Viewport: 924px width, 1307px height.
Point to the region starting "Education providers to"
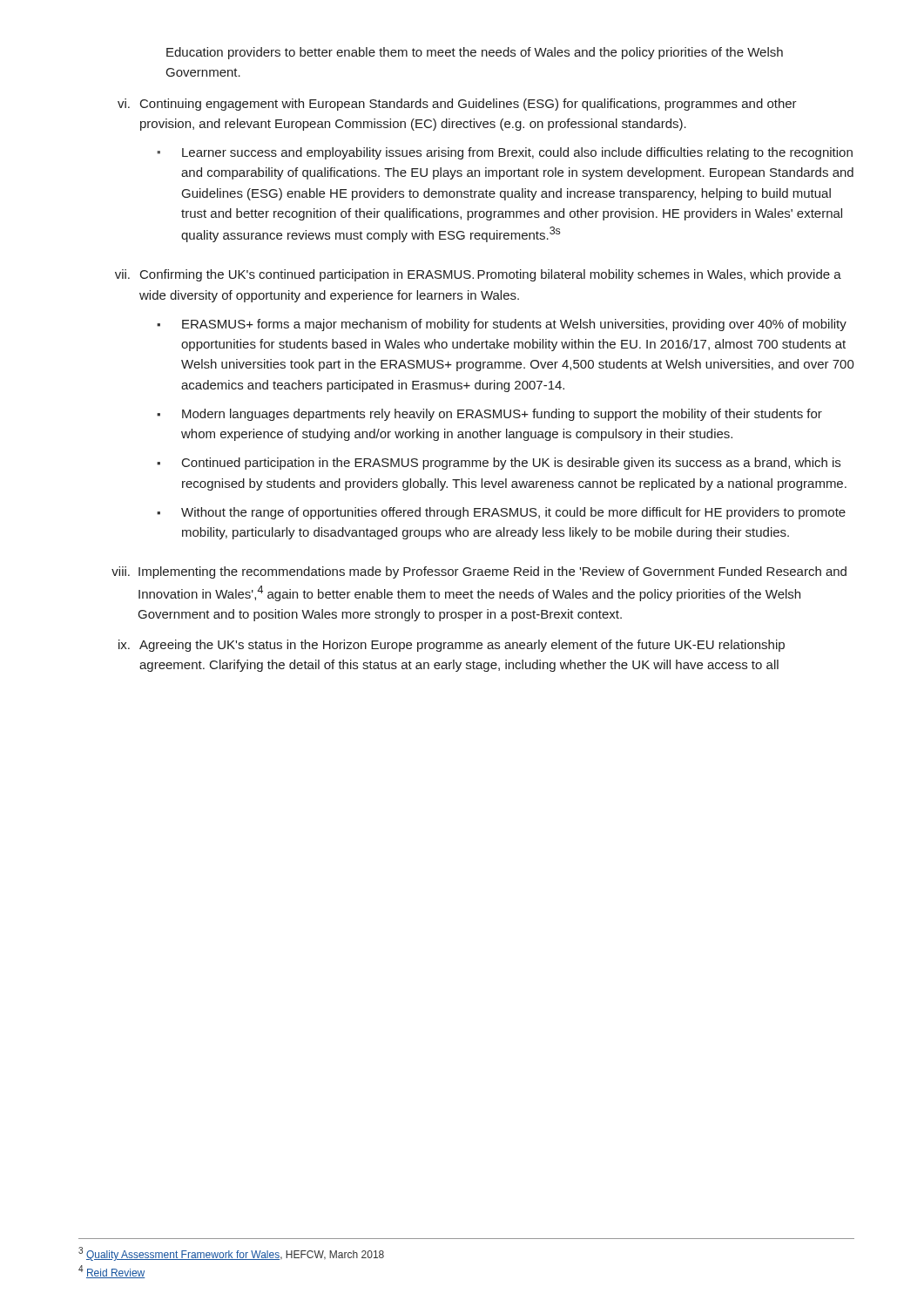coord(474,62)
